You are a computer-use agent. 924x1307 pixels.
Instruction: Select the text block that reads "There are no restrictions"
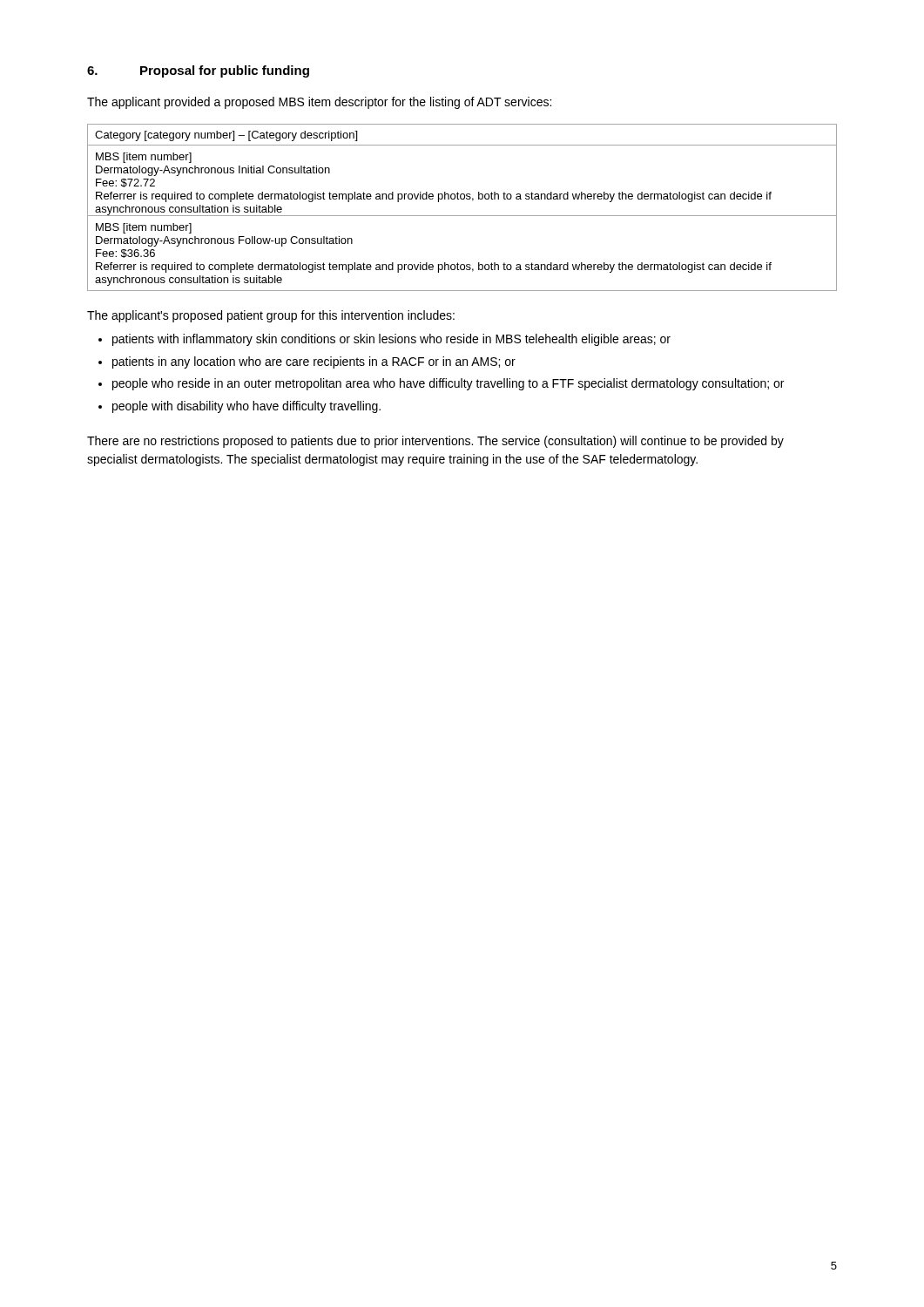tap(435, 450)
